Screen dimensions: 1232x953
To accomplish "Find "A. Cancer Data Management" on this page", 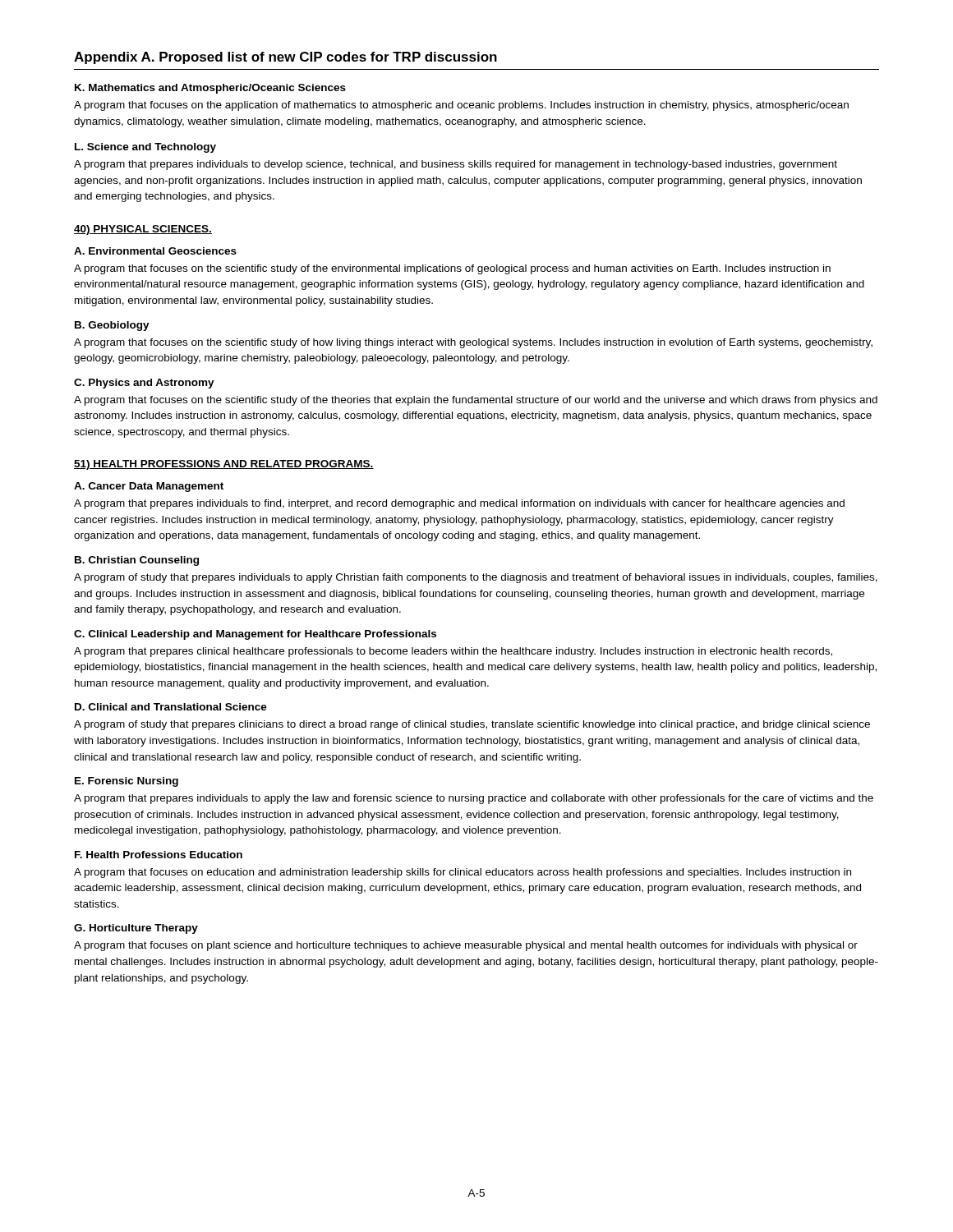I will pos(149,486).
